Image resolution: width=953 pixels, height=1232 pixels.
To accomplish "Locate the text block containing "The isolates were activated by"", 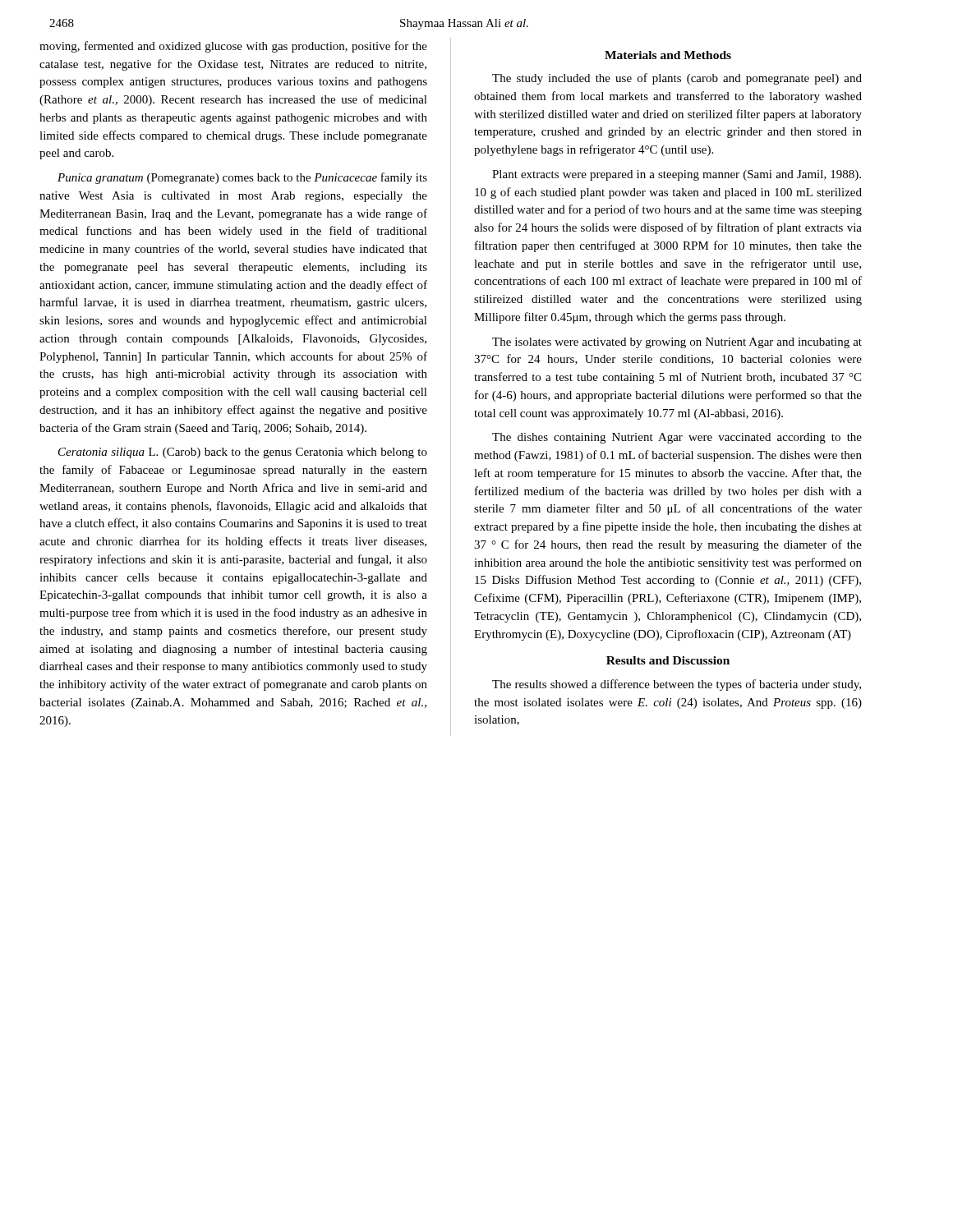I will pos(668,378).
